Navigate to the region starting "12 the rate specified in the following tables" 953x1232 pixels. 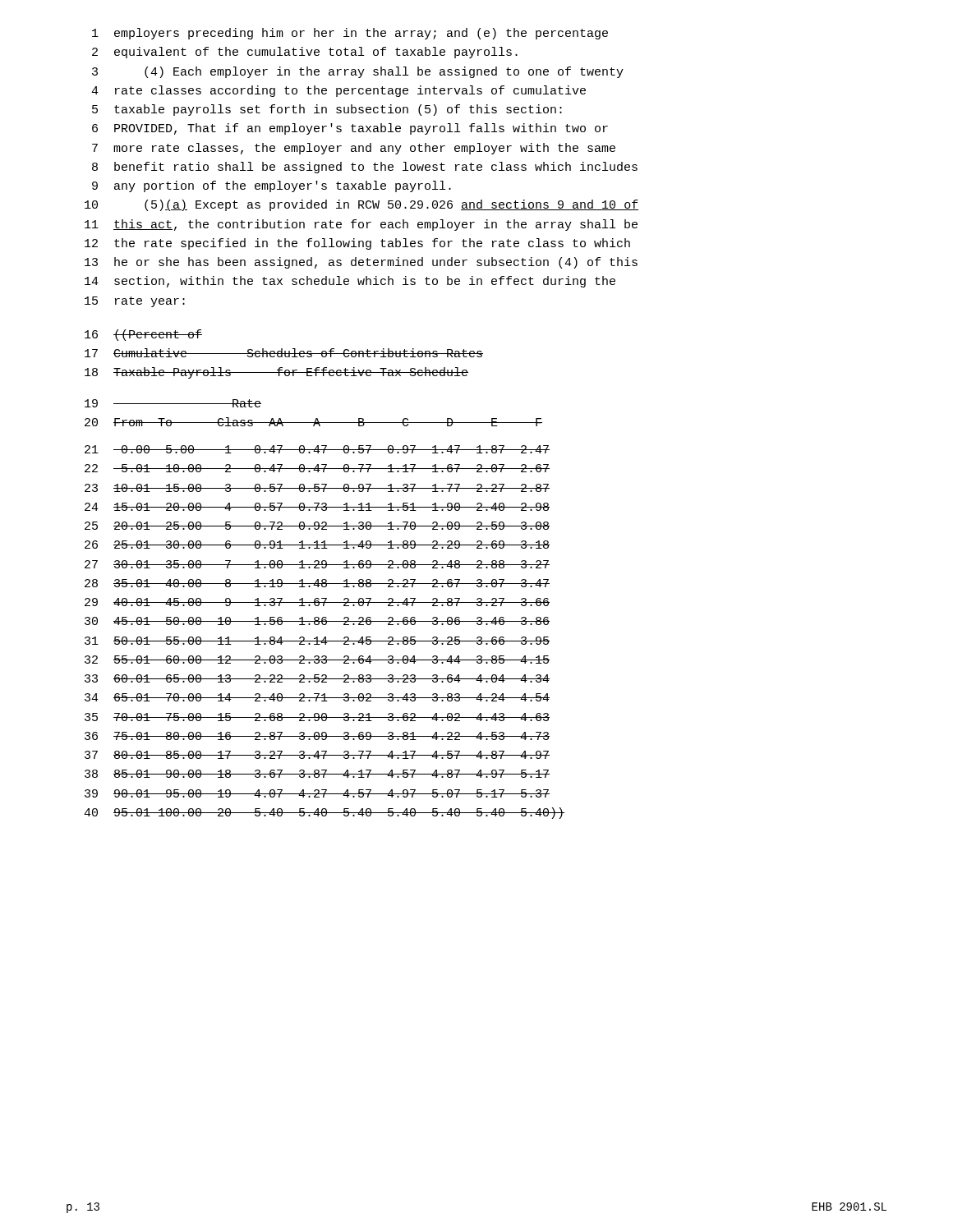pyautogui.click(x=476, y=244)
